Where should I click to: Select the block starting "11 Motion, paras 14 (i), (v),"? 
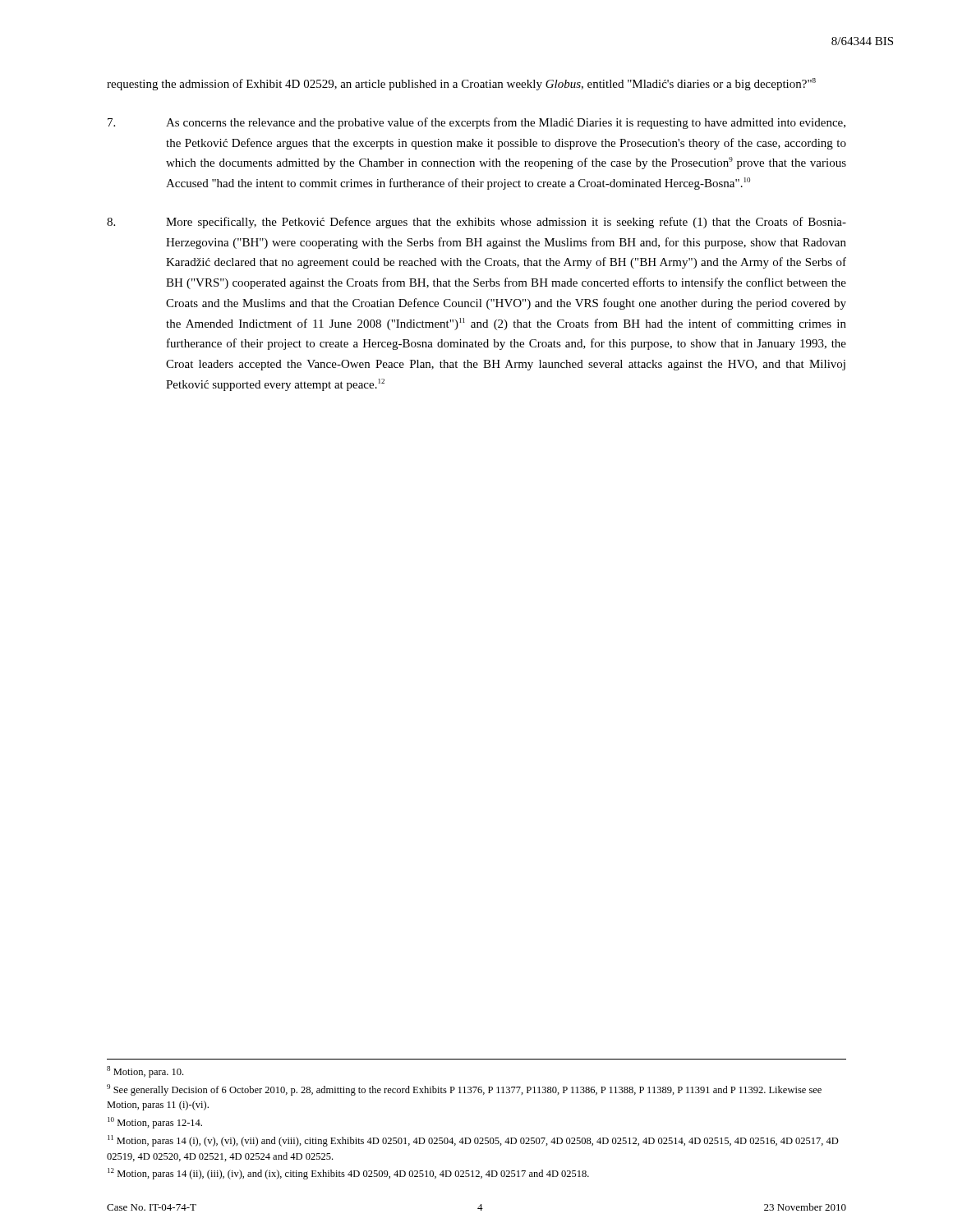pos(473,1147)
